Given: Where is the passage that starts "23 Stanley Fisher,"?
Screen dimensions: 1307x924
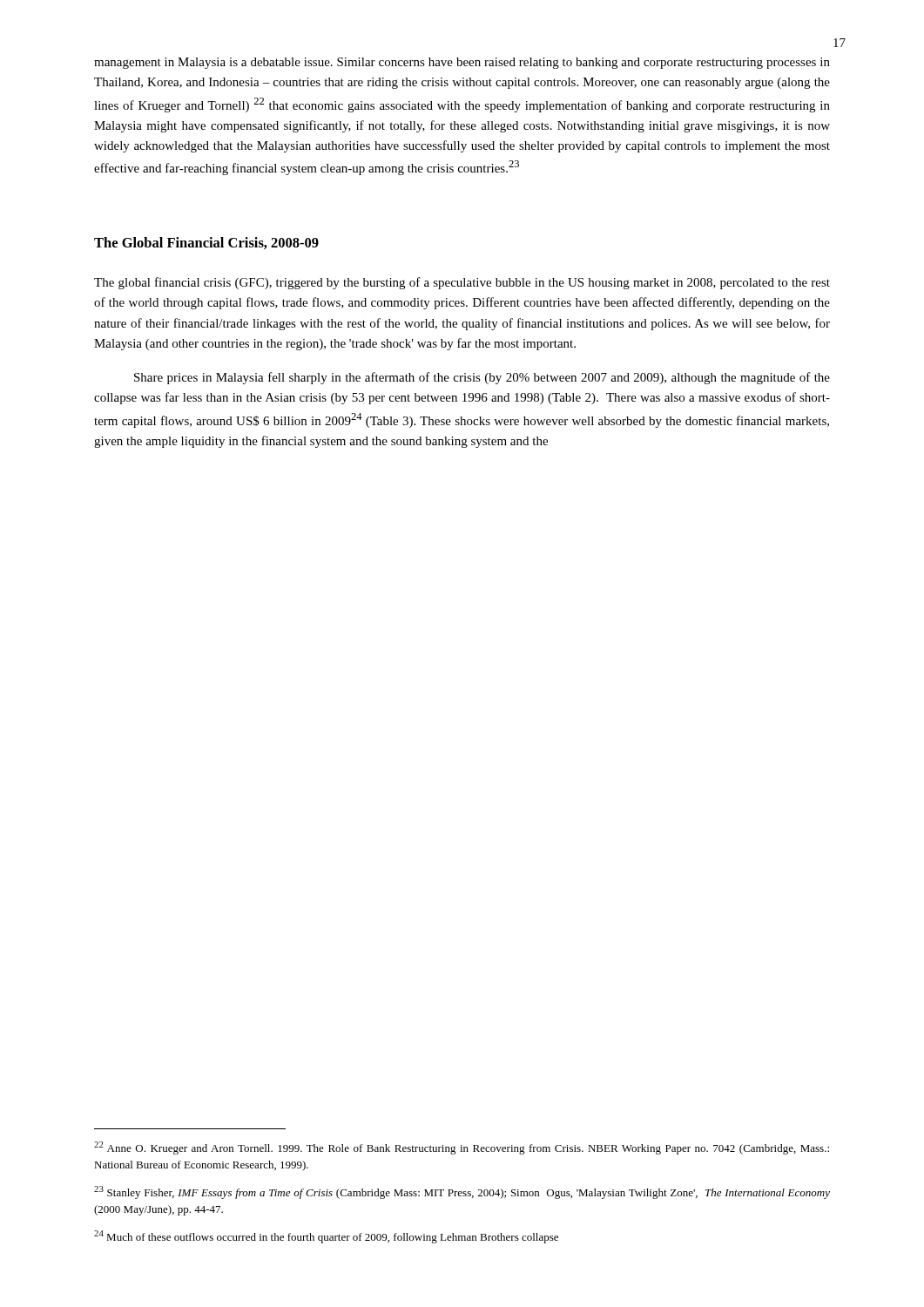Looking at the screenshot, I should (x=462, y=1199).
